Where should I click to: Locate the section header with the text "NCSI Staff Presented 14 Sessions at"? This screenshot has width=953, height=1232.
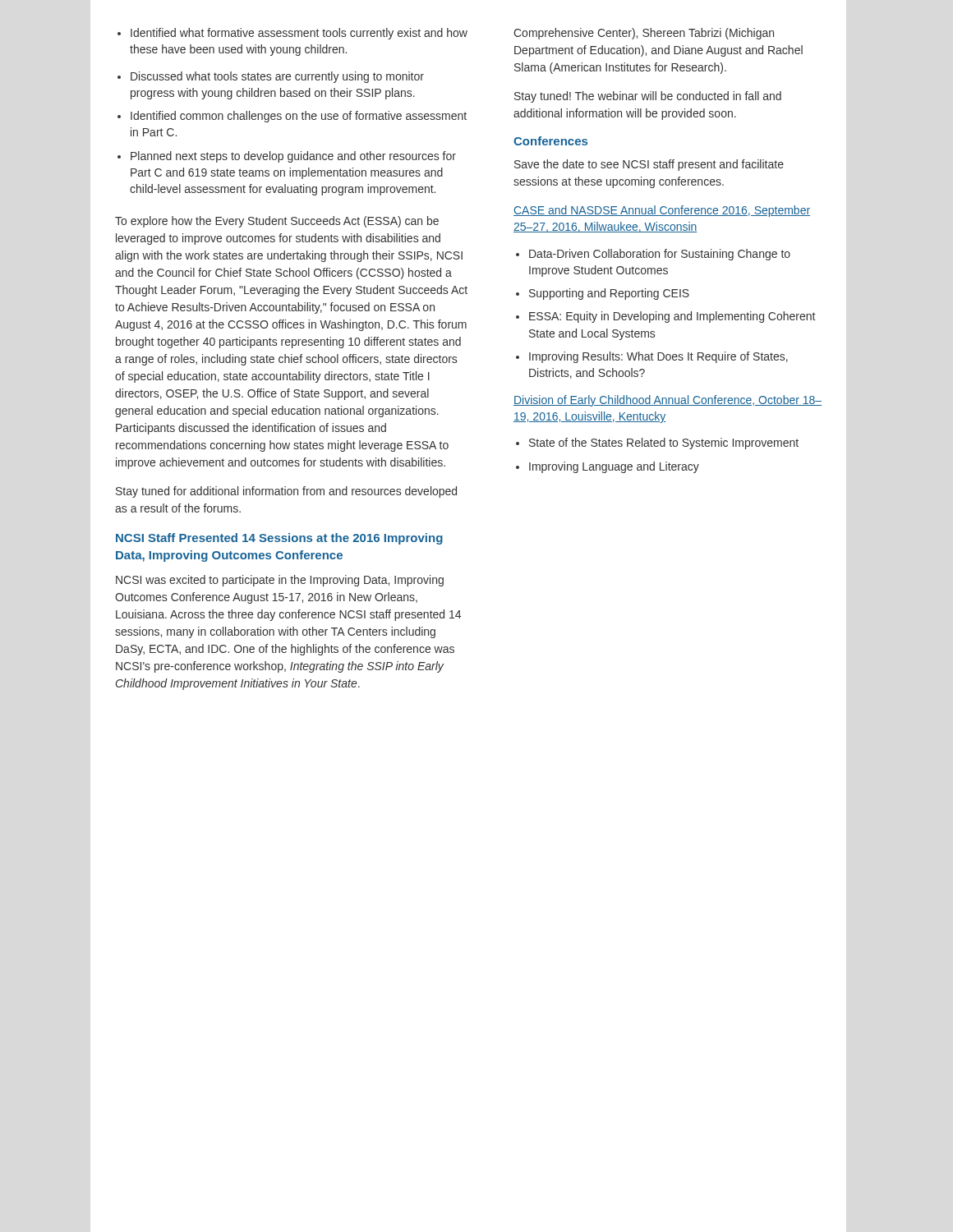point(279,546)
